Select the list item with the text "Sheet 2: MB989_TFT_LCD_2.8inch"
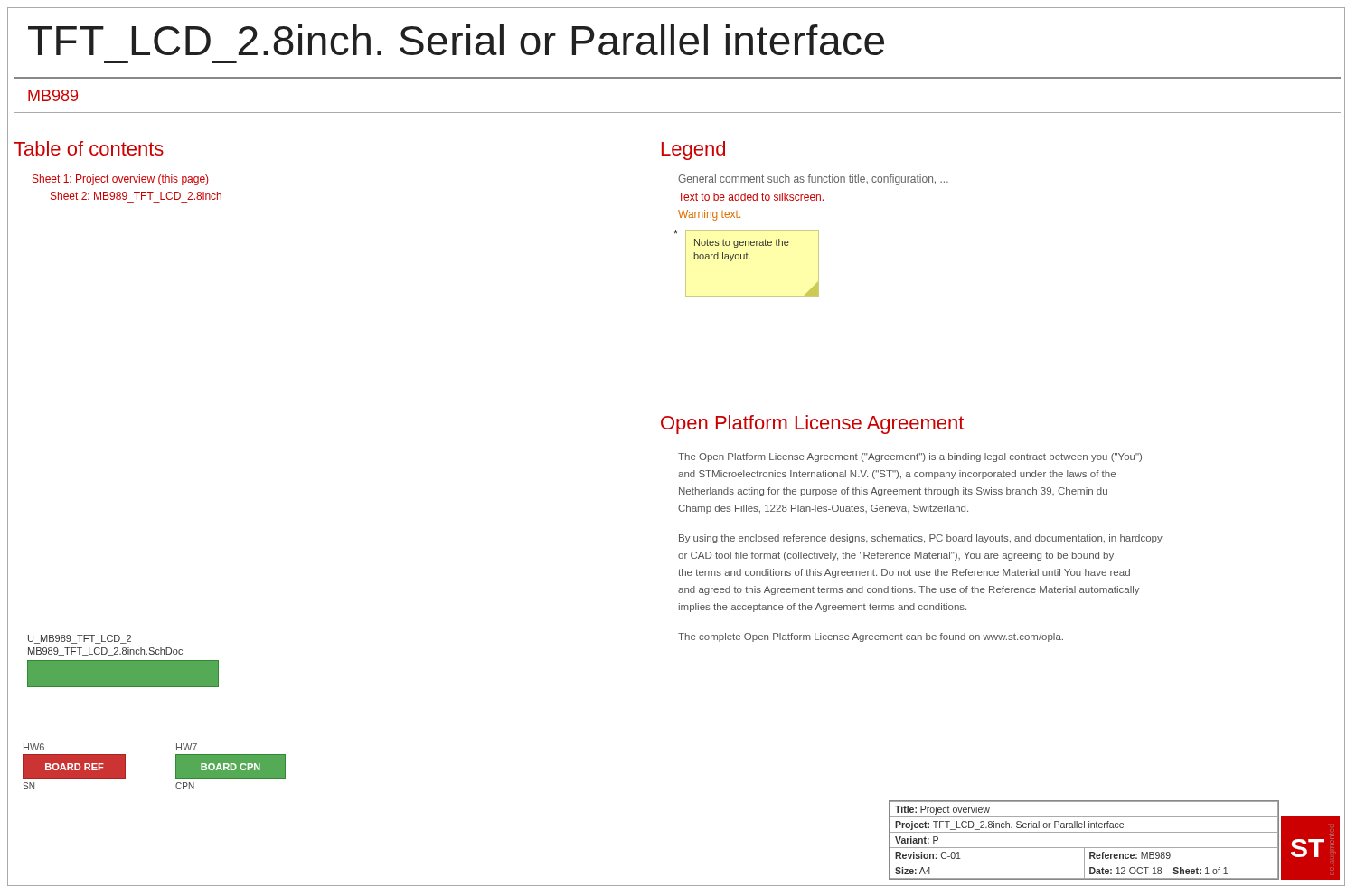Image resolution: width=1356 pixels, height=896 pixels. [136, 196]
